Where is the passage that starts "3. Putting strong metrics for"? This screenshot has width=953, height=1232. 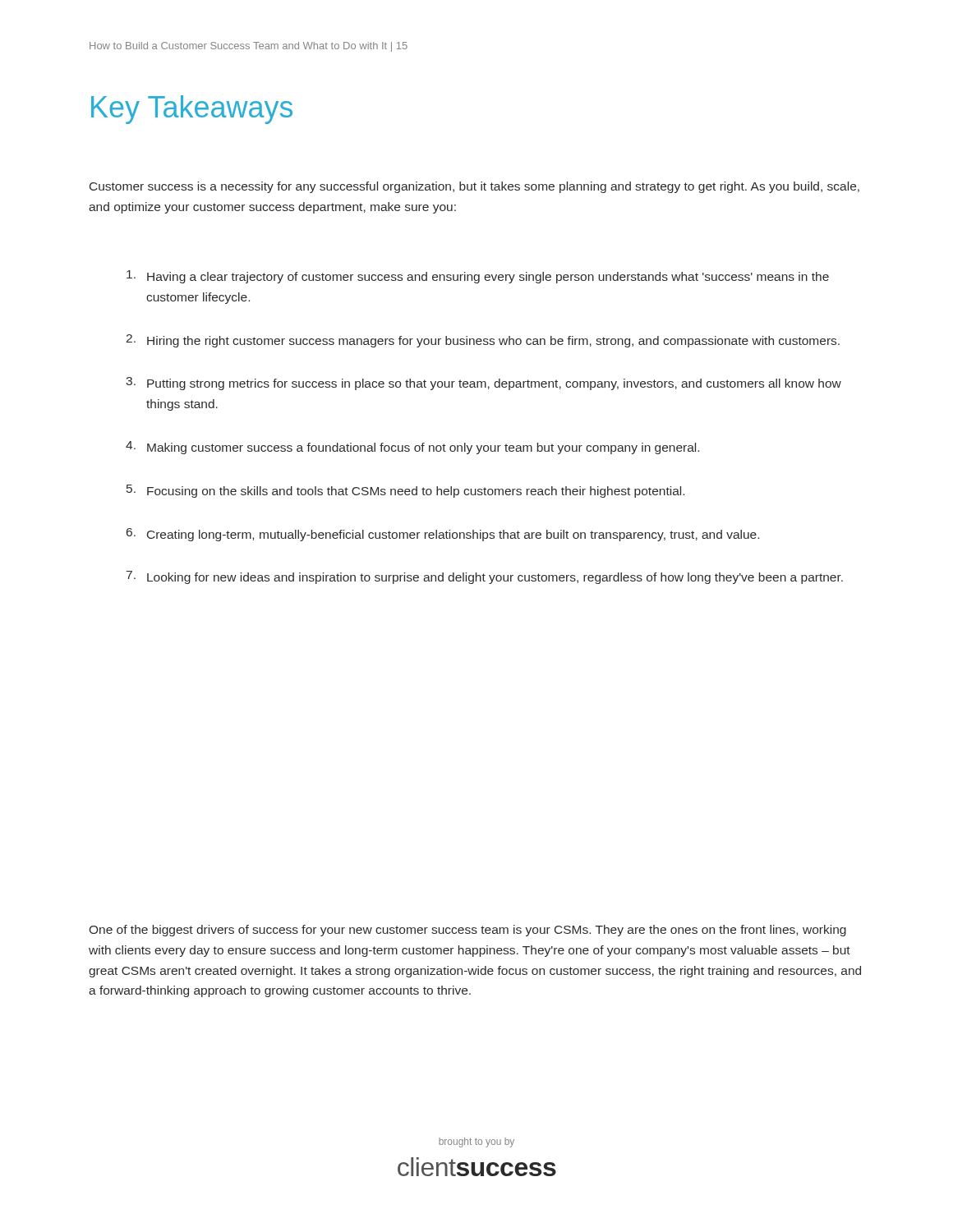pos(476,394)
